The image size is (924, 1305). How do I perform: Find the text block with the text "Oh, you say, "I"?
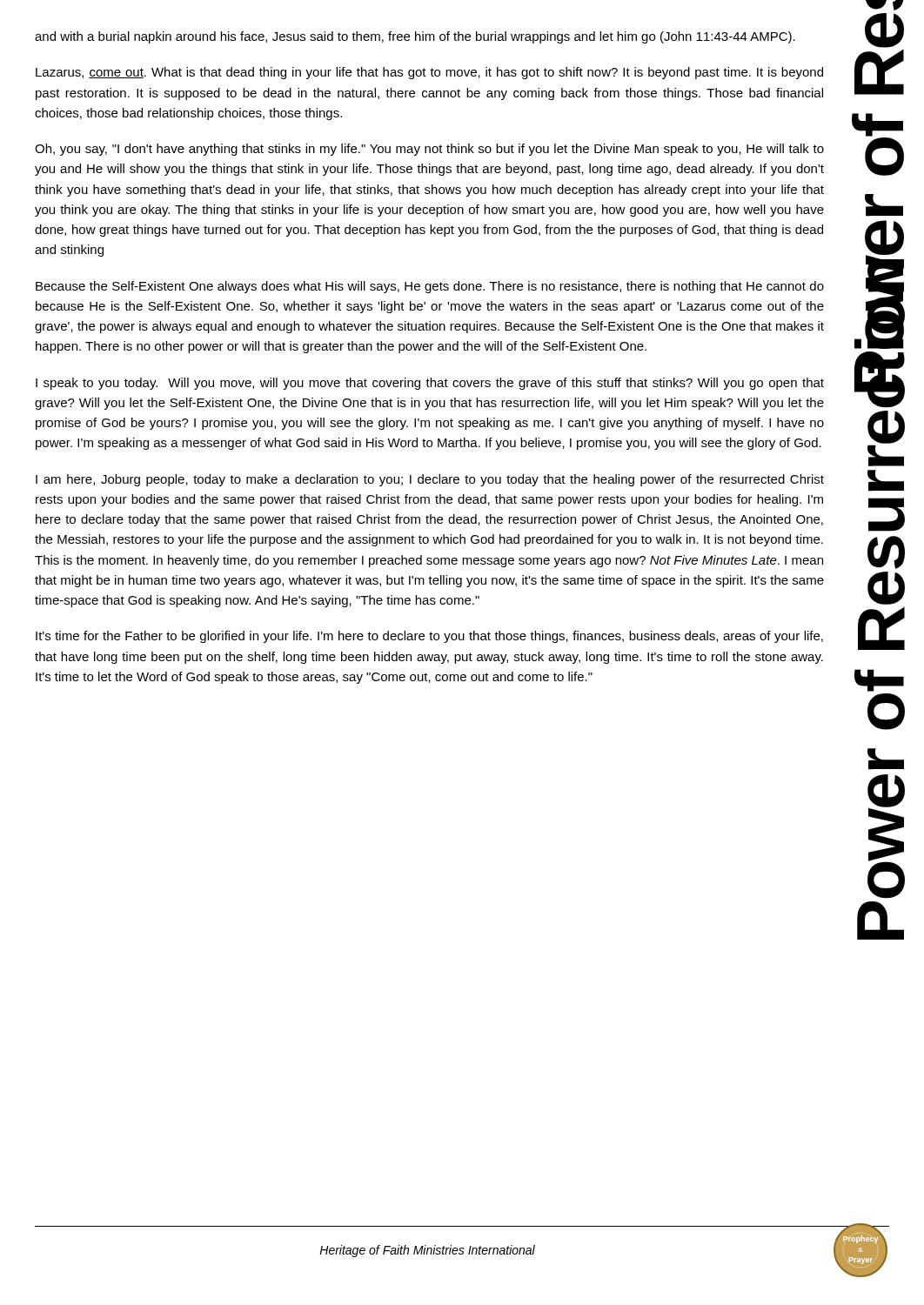click(429, 199)
